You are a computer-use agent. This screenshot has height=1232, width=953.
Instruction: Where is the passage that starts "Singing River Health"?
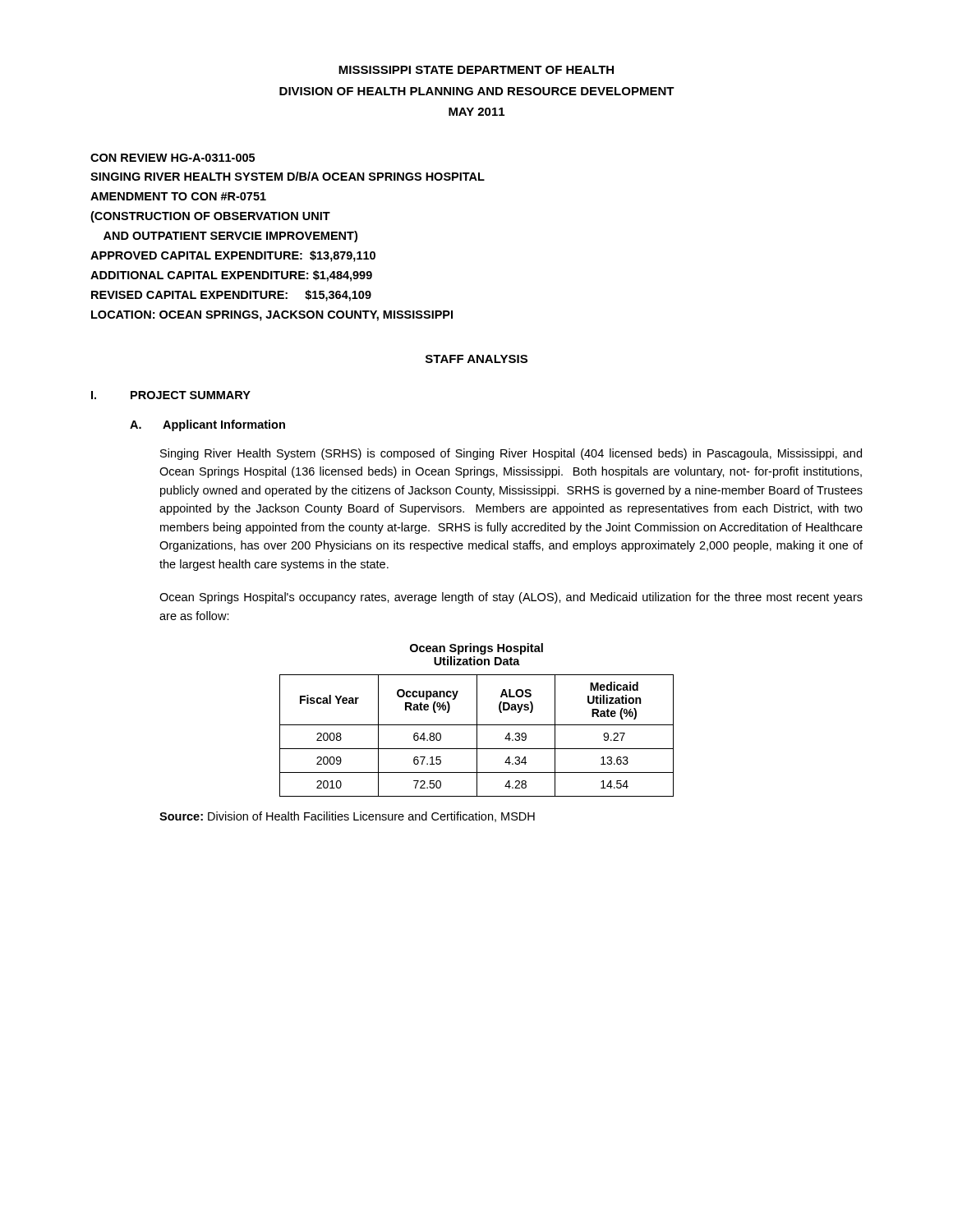coord(511,509)
